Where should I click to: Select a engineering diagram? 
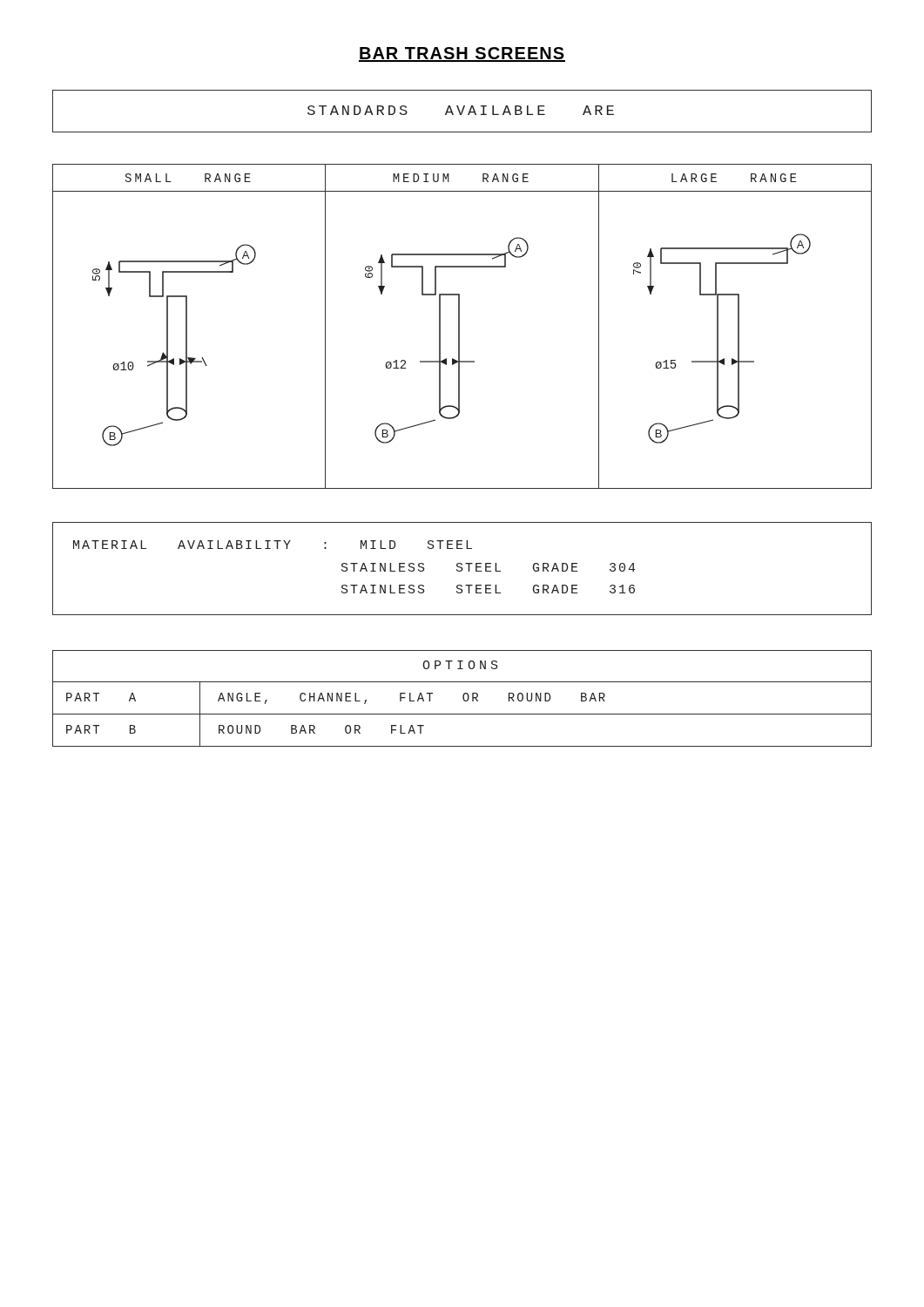click(462, 326)
